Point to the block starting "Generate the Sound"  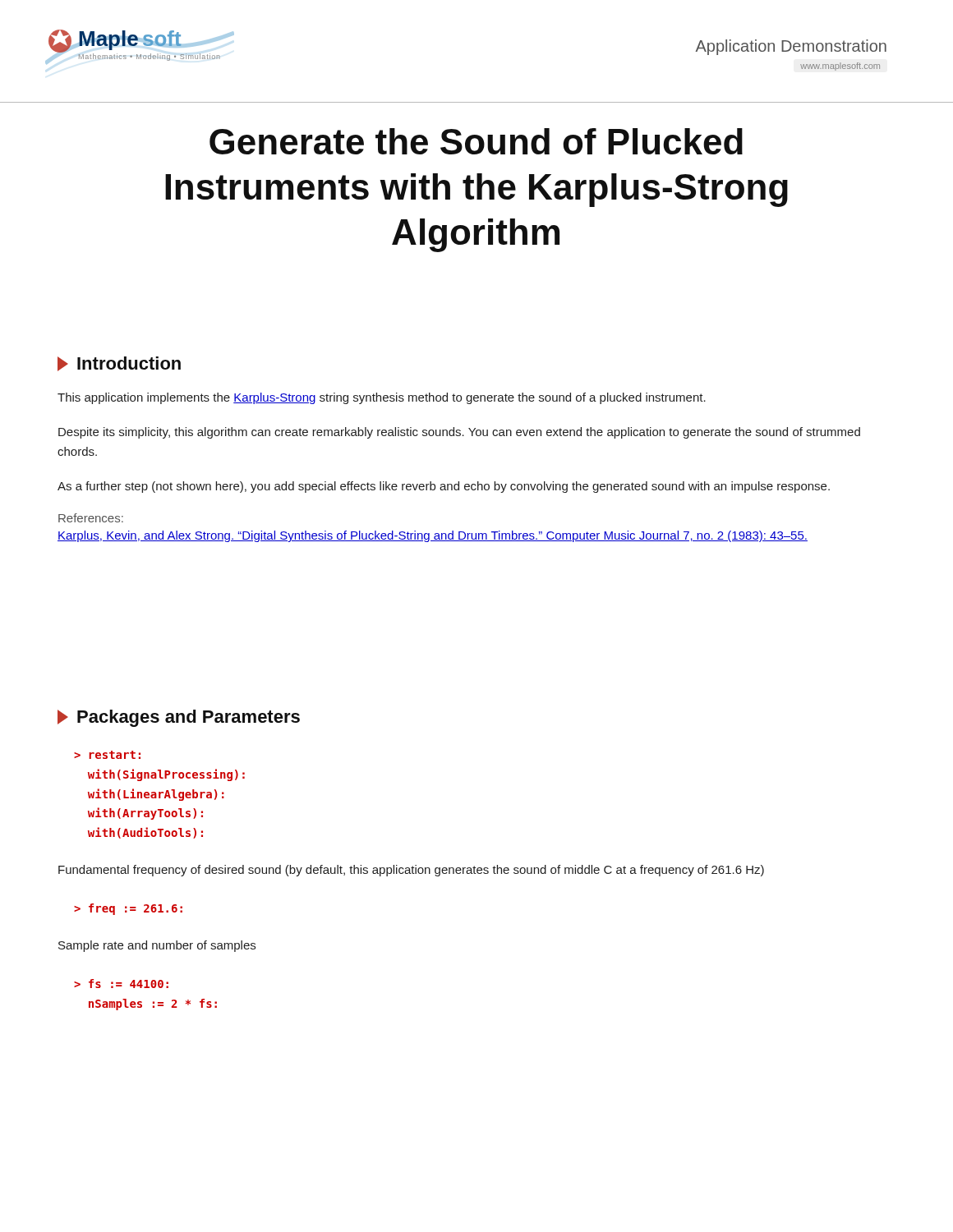pos(476,187)
